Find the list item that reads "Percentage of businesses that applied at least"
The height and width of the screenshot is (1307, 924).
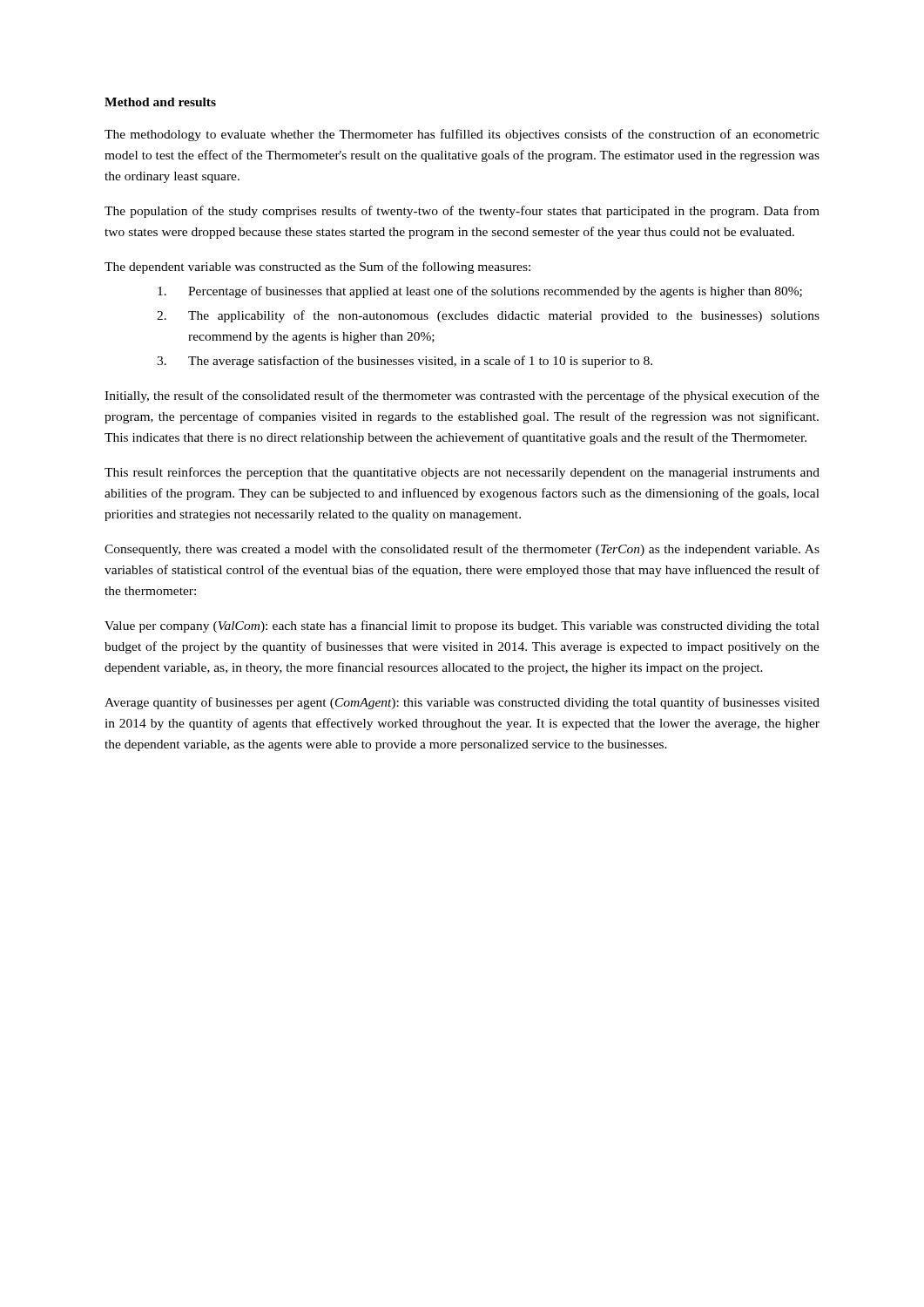tap(488, 291)
